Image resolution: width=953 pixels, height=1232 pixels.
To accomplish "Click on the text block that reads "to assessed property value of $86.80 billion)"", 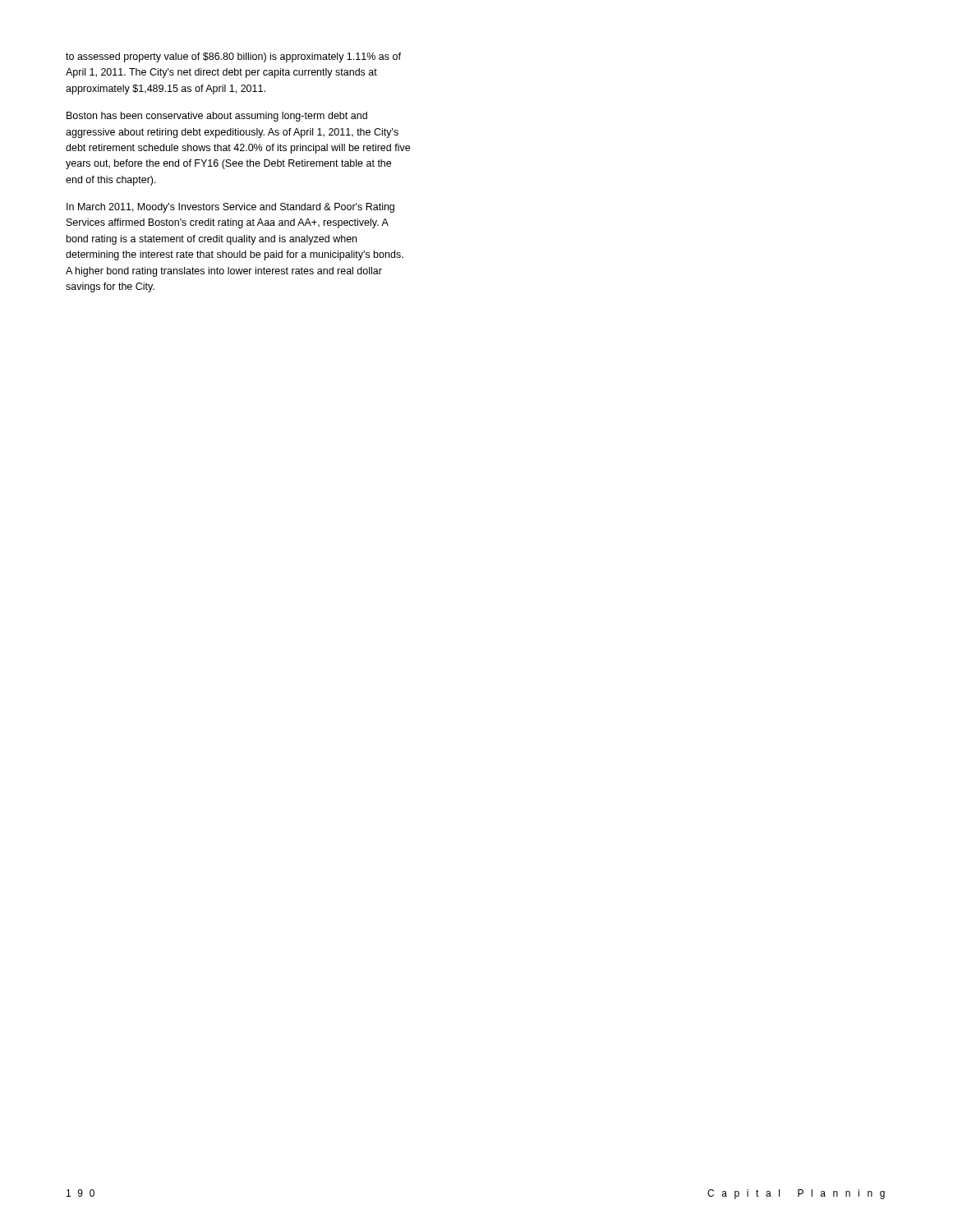I will [233, 73].
